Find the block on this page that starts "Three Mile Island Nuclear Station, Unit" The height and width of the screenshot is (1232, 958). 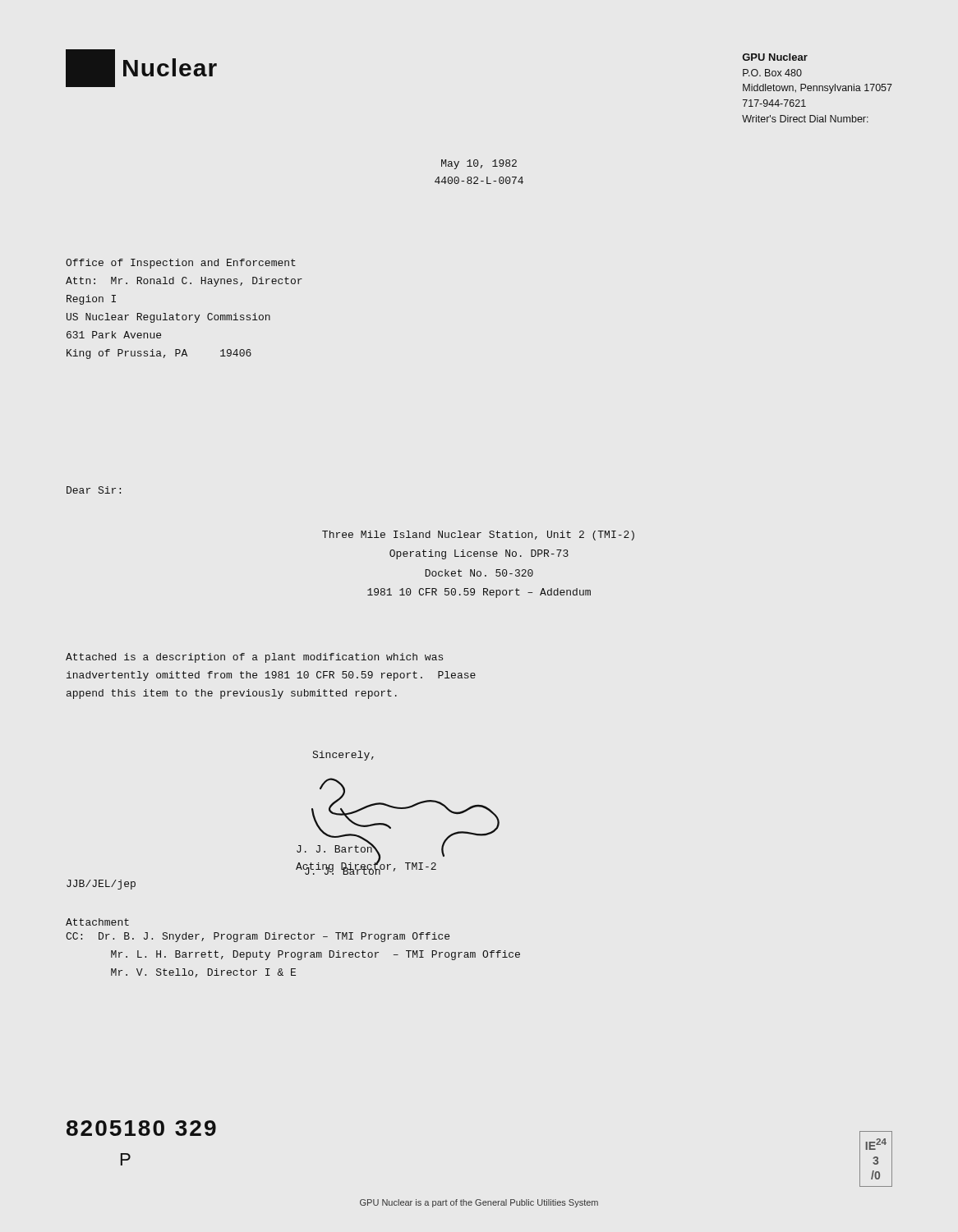point(479,564)
